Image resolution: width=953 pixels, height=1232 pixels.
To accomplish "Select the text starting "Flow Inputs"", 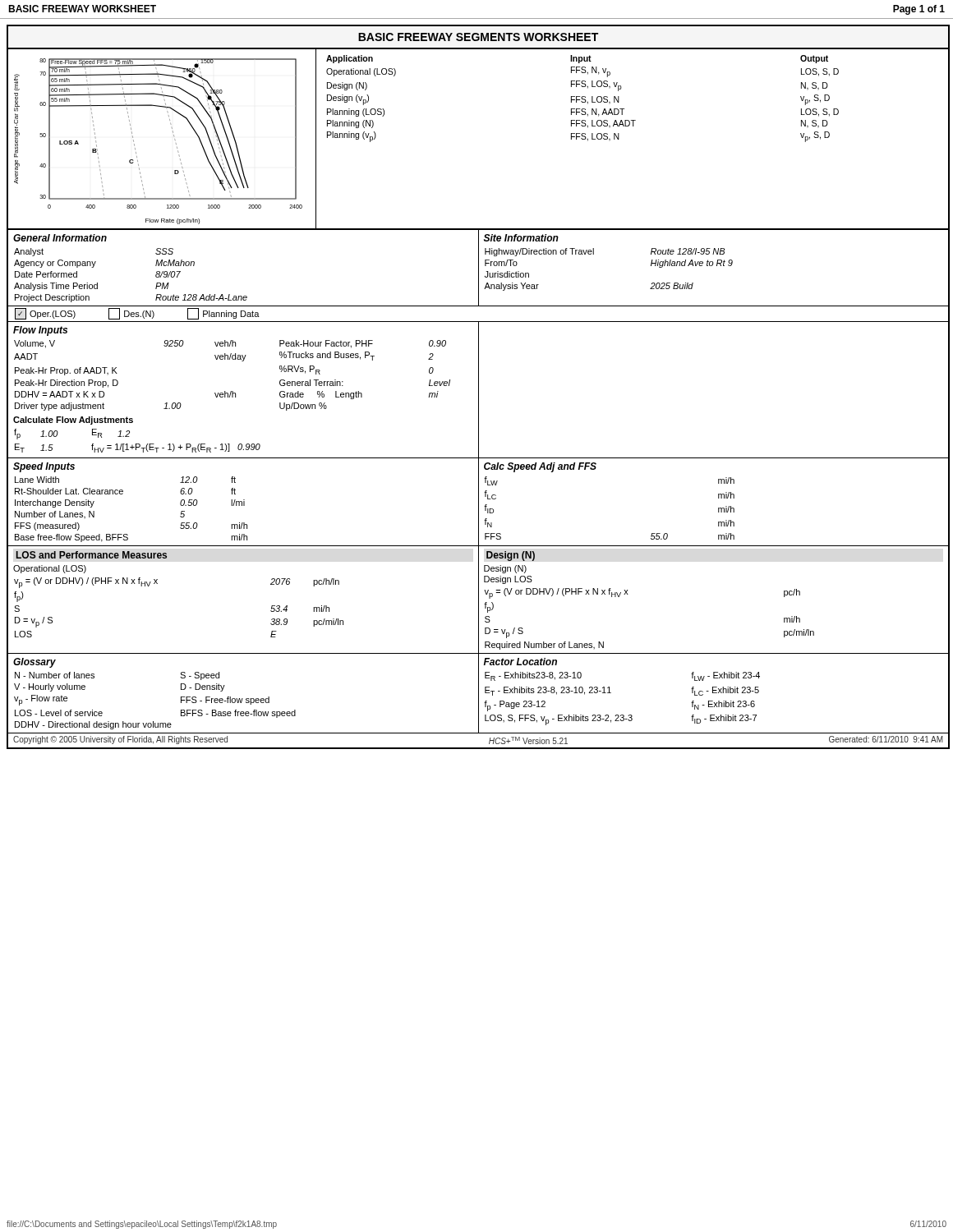I will click(41, 330).
